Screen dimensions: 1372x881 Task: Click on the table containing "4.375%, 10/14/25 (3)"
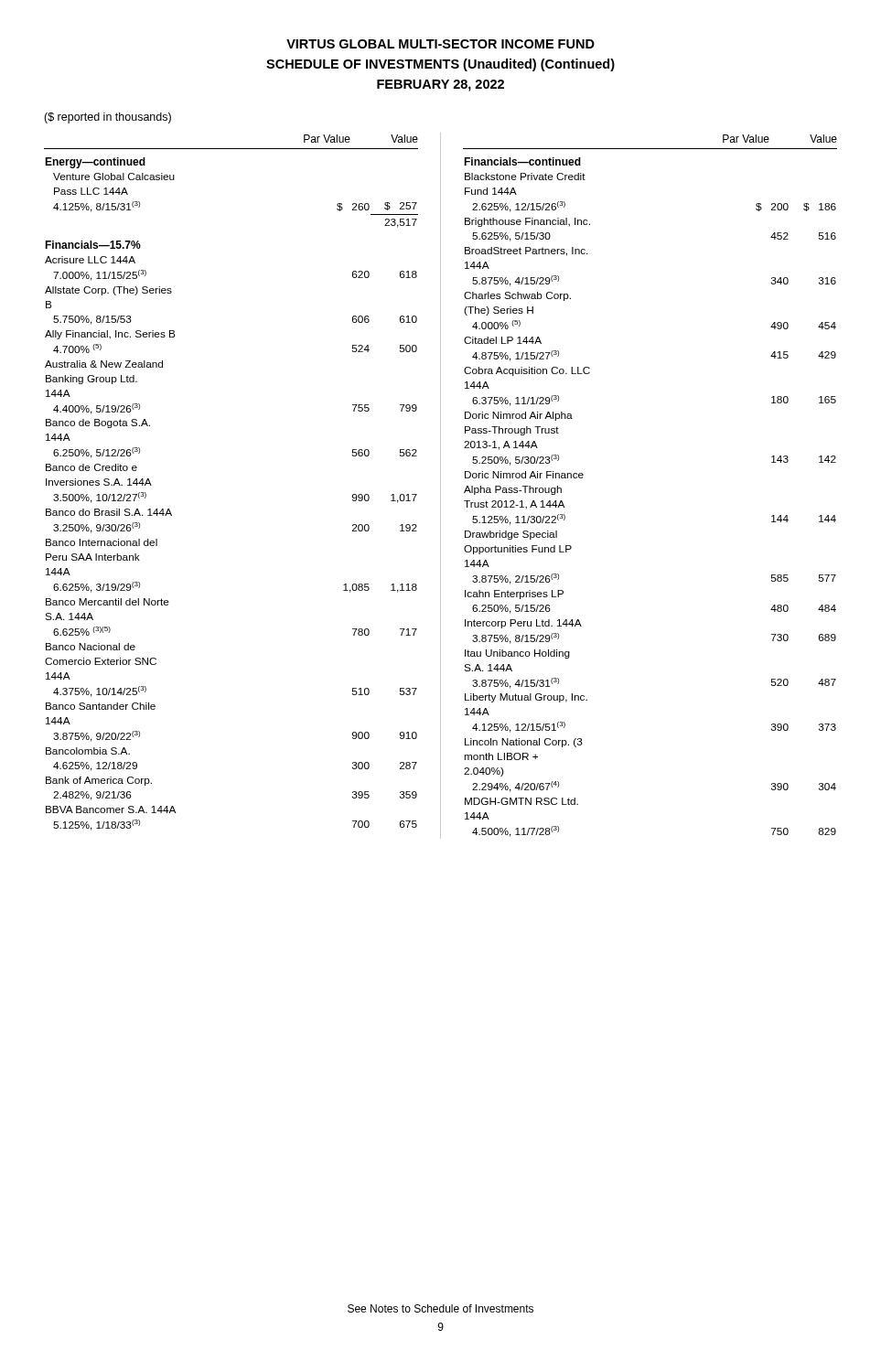[x=231, y=492]
